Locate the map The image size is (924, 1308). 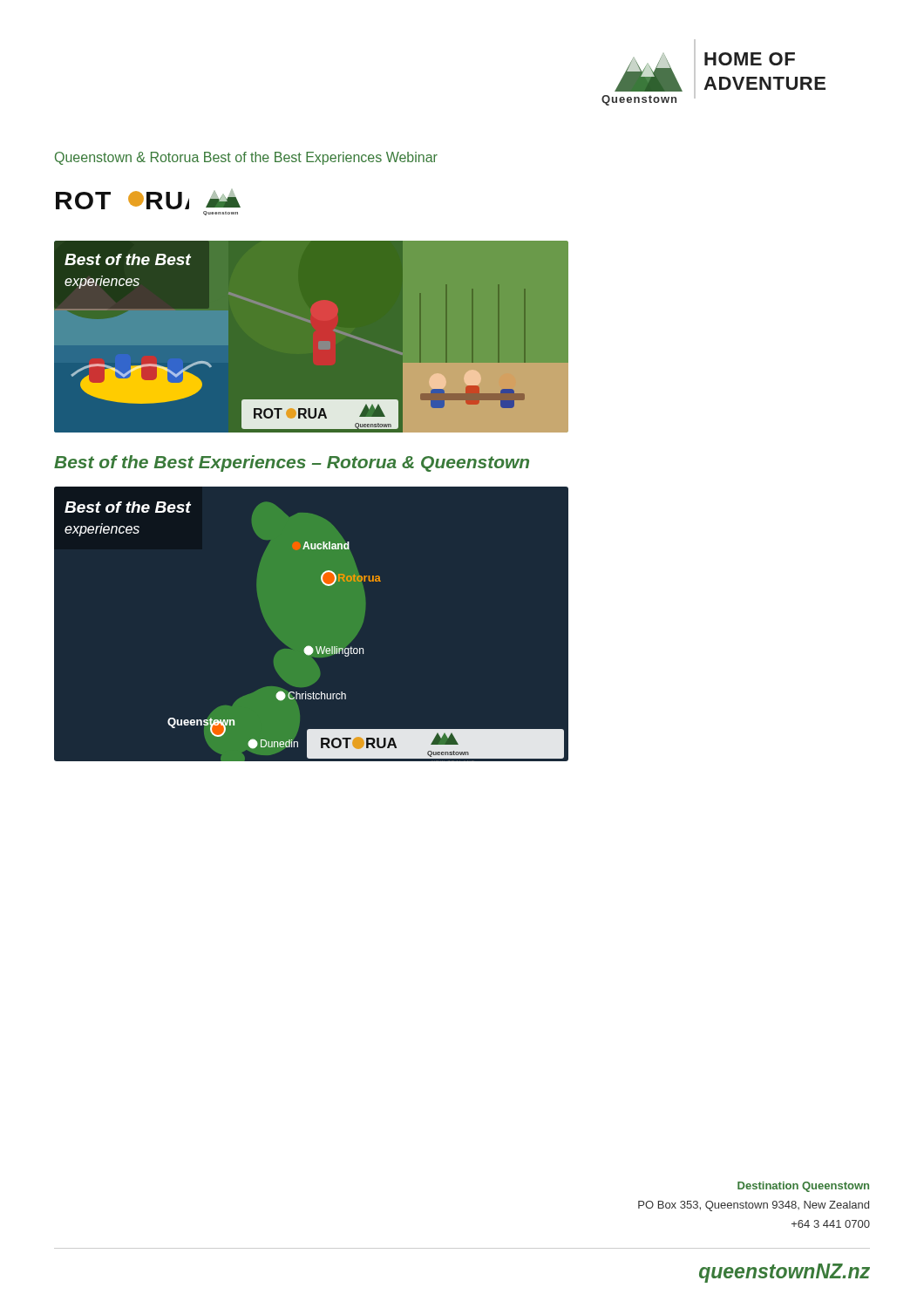pos(311,624)
